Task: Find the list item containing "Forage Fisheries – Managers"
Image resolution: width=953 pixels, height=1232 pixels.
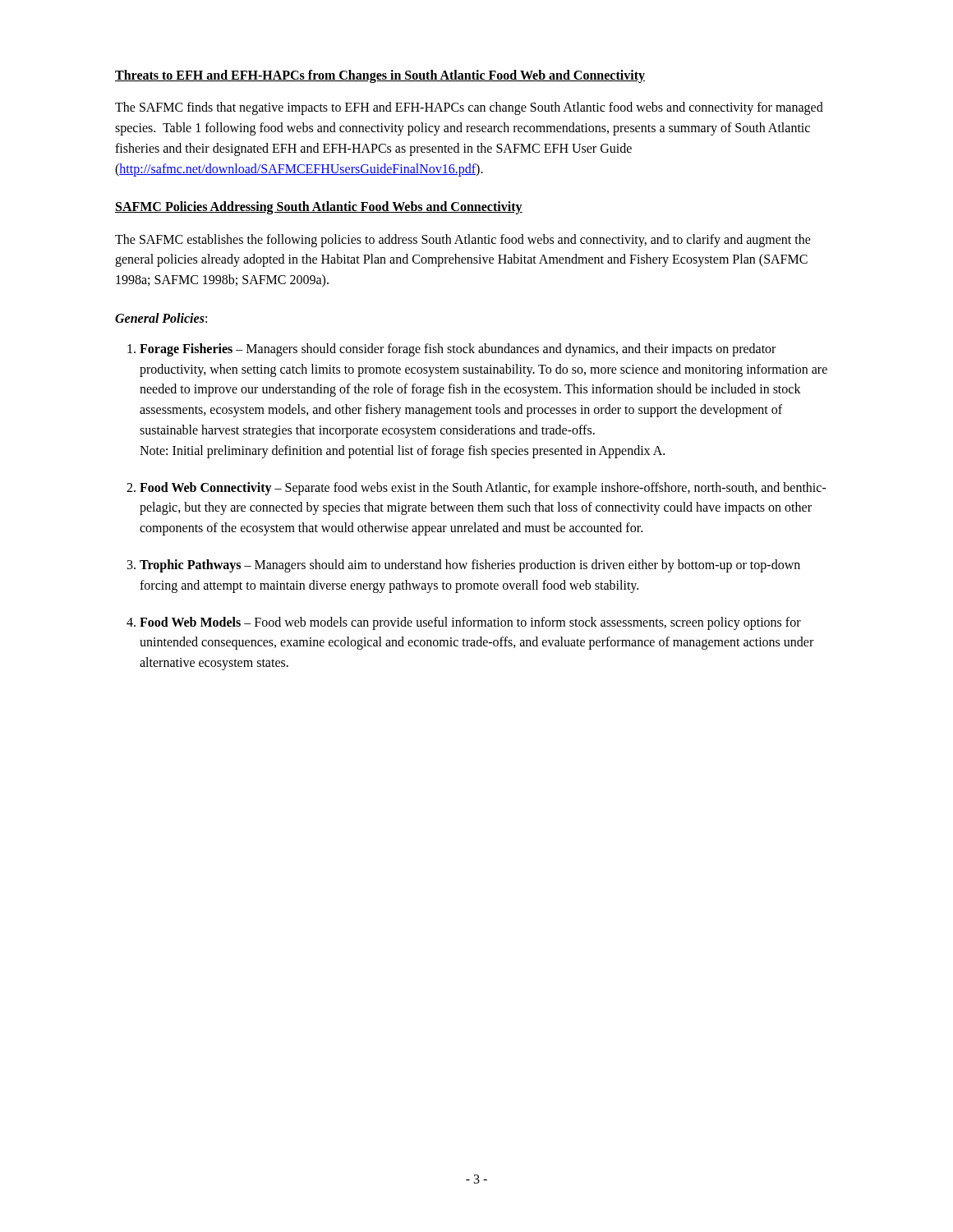Action: coord(484,399)
